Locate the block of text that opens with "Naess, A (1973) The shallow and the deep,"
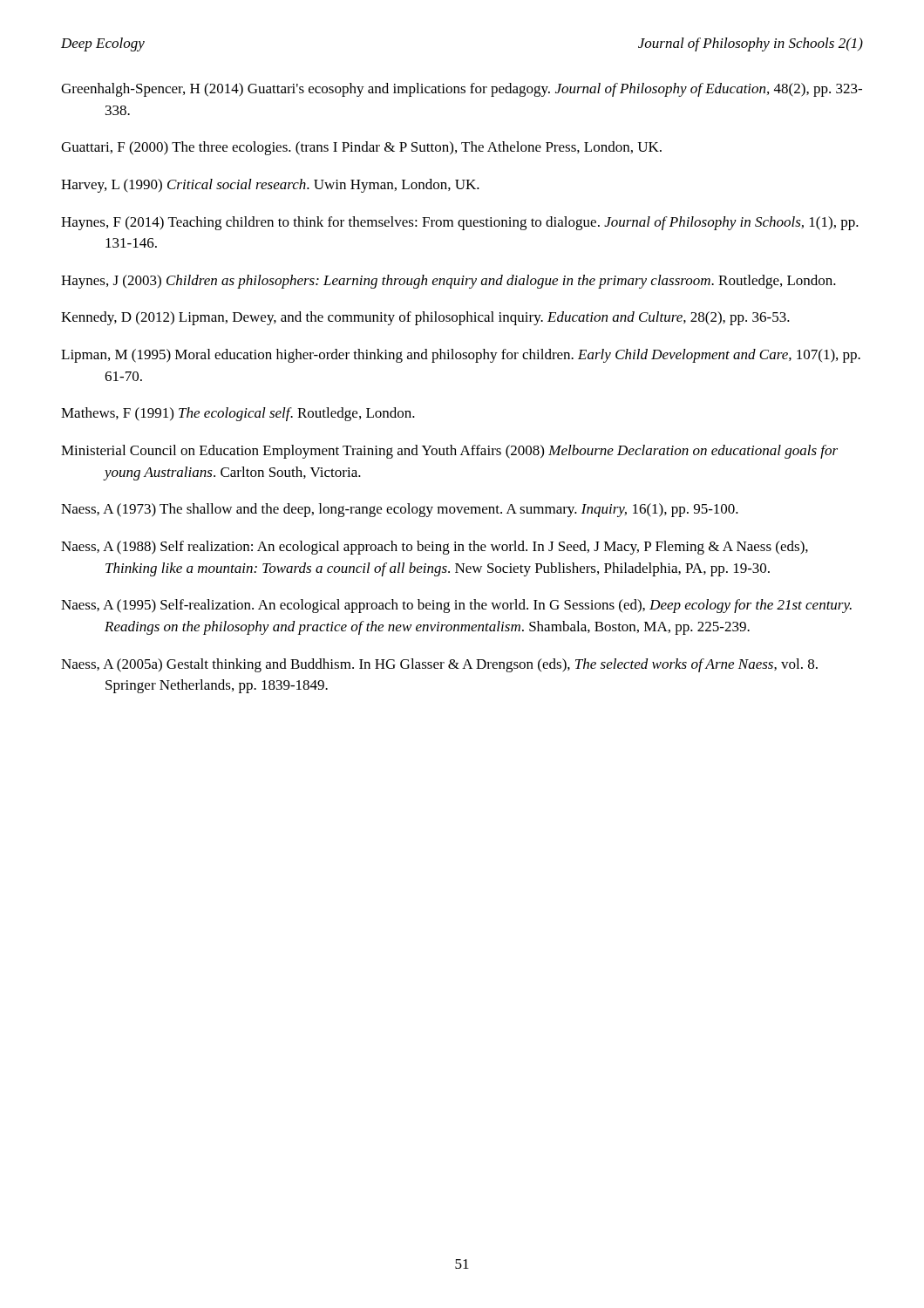 pyautogui.click(x=400, y=509)
